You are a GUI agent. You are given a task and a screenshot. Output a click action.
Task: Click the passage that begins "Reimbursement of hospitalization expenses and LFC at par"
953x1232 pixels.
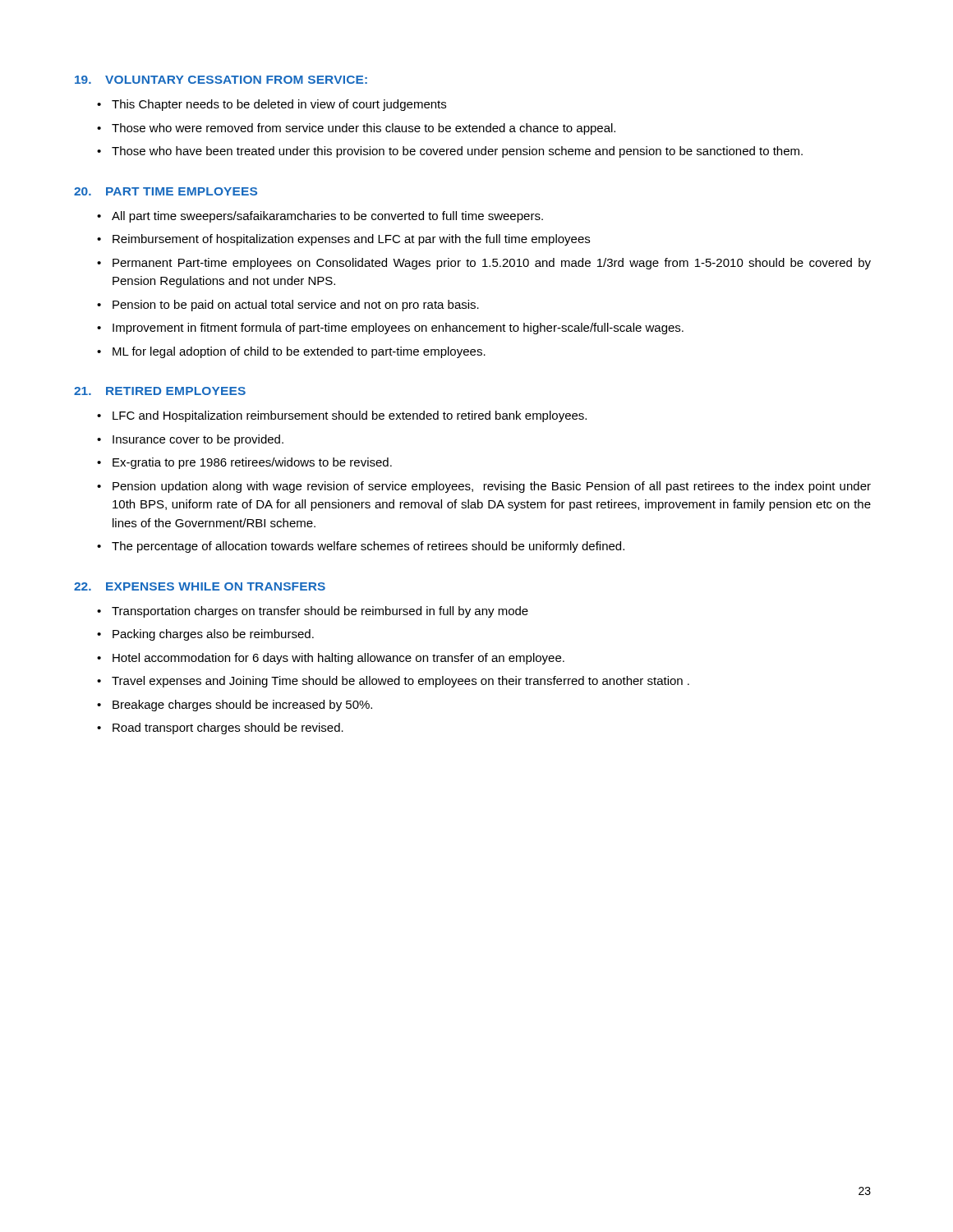click(x=351, y=239)
